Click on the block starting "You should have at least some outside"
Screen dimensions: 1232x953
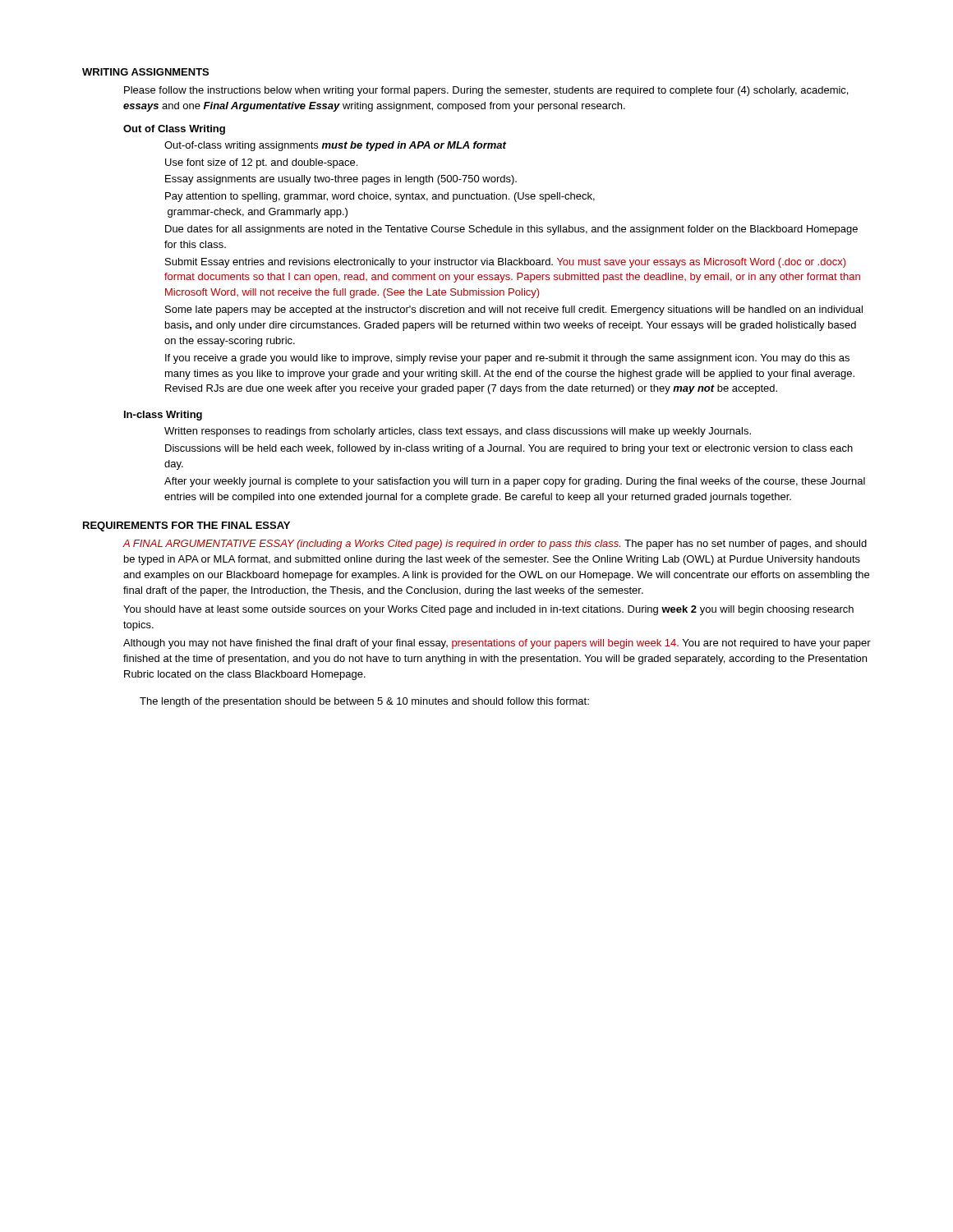click(489, 617)
